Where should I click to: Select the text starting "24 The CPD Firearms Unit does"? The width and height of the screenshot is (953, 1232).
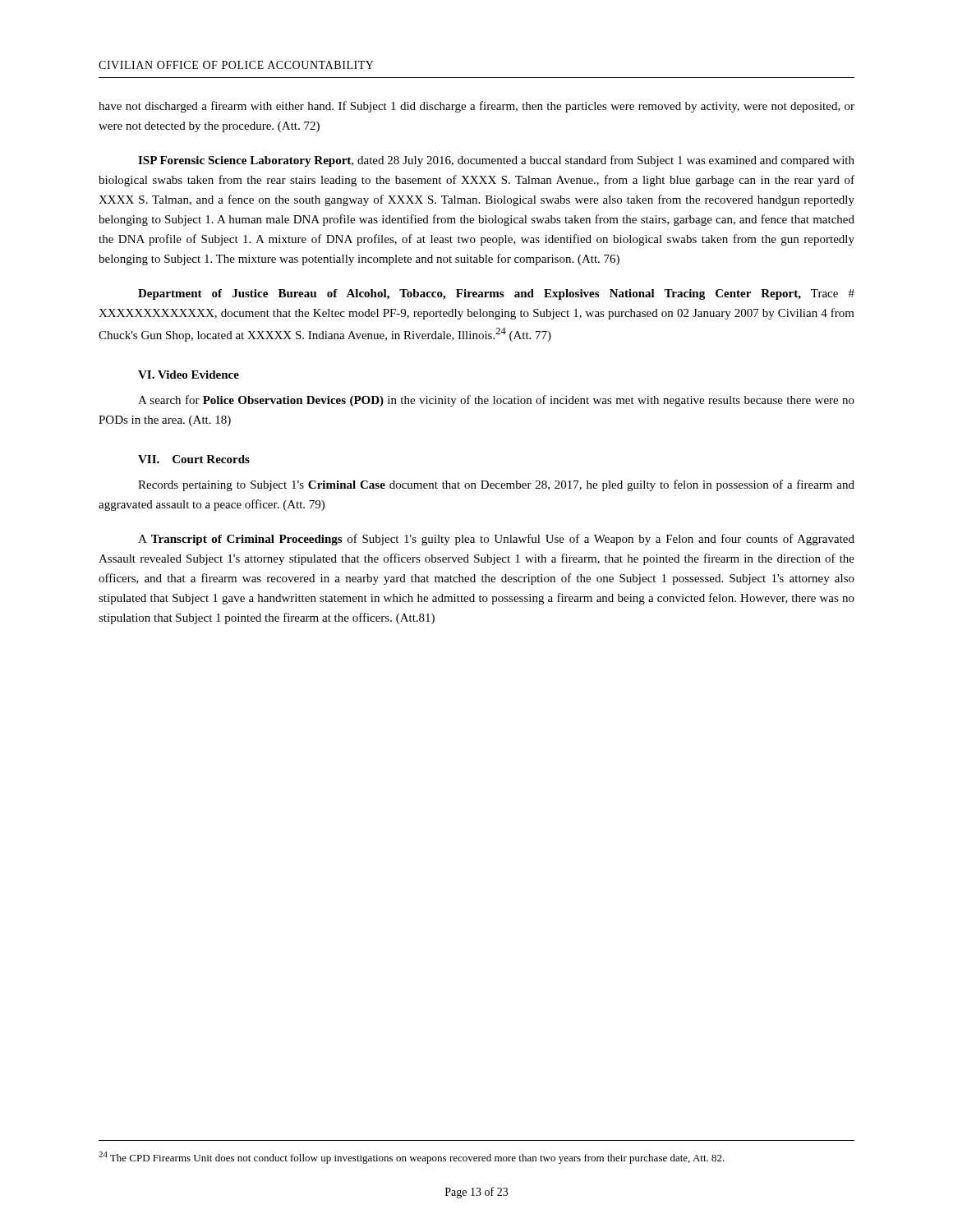click(x=412, y=1157)
